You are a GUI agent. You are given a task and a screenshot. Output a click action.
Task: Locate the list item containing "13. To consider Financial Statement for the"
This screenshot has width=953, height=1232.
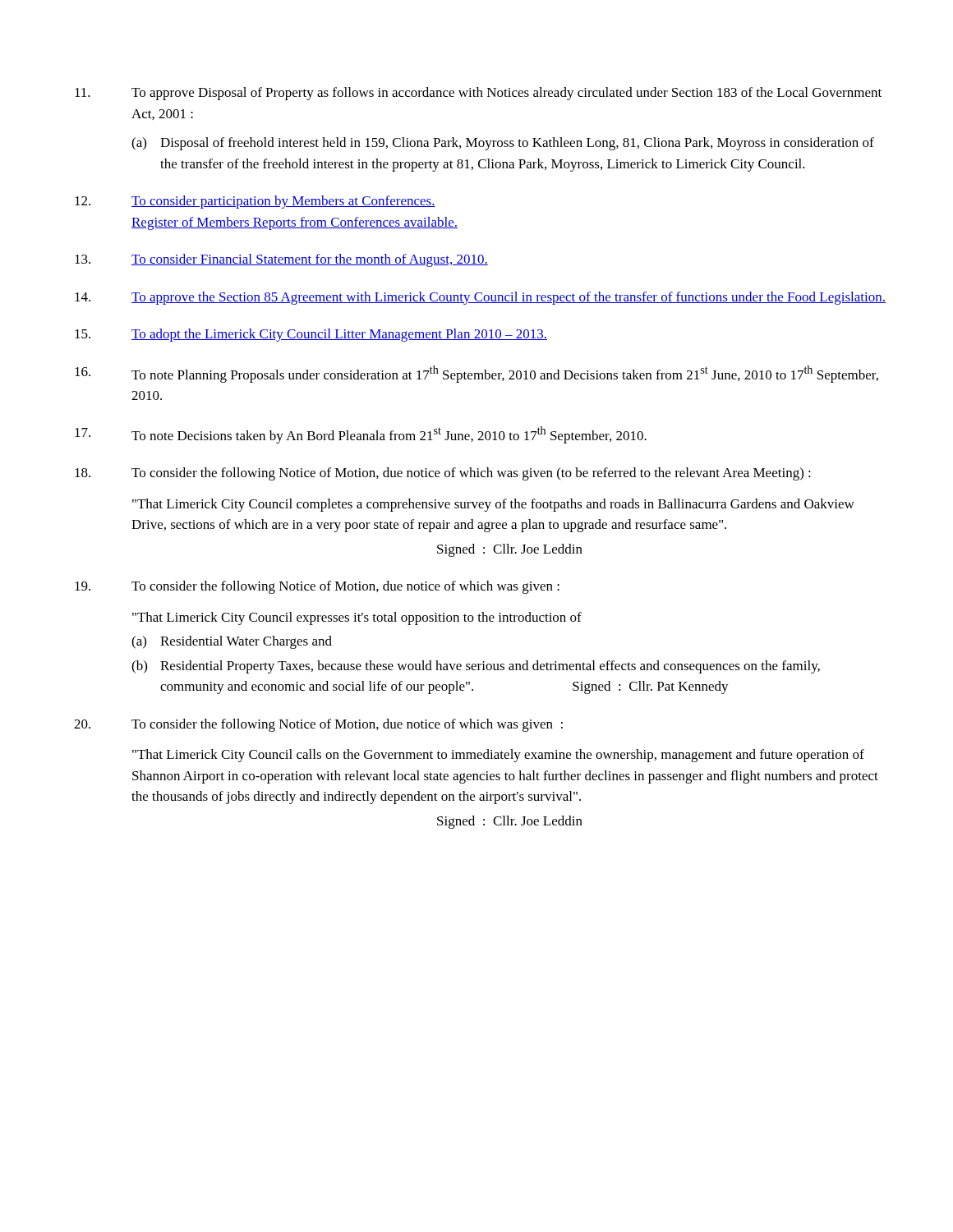pos(481,259)
